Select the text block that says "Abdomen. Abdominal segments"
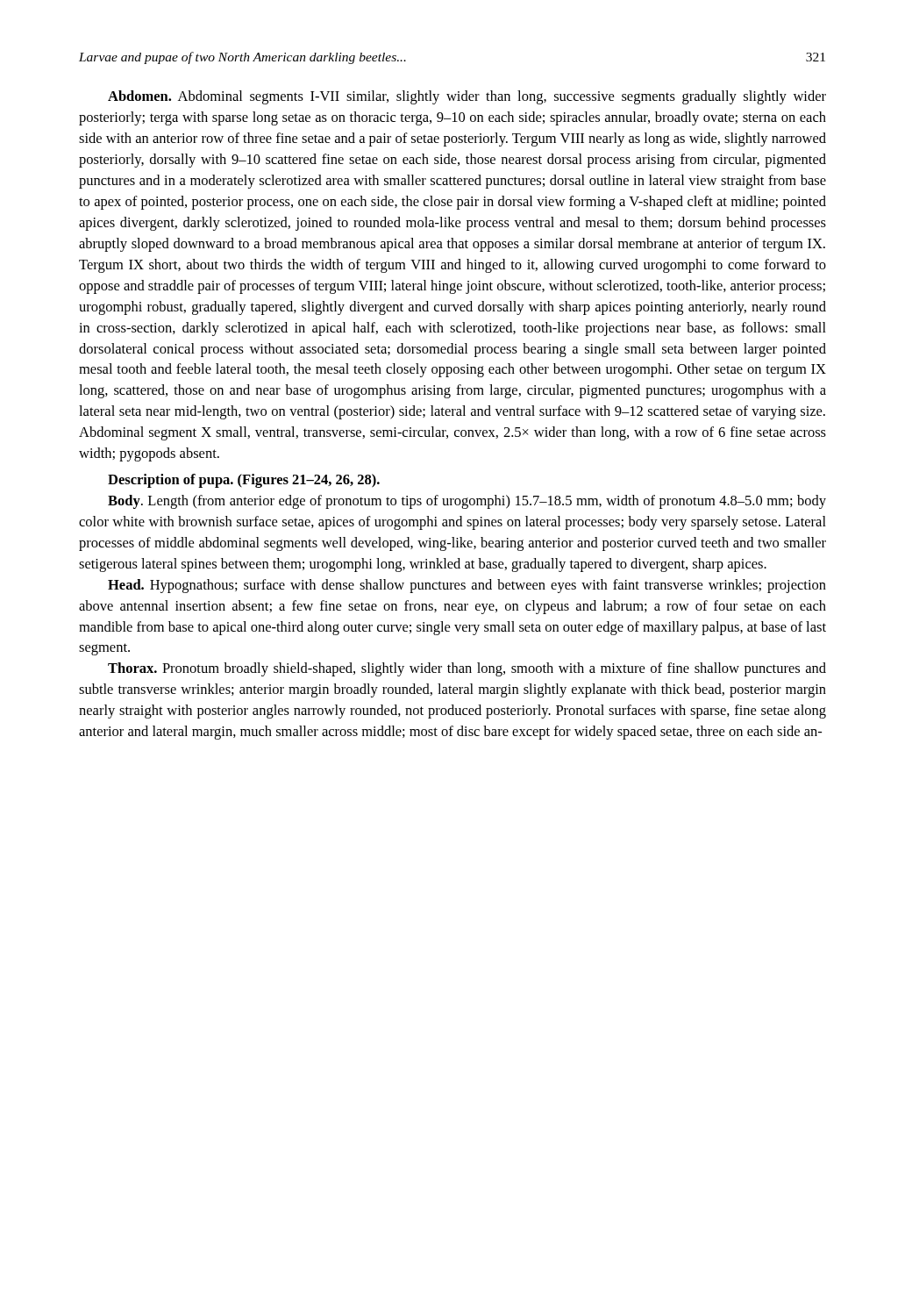The width and height of the screenshot is (905, 1316). click(452, 275)
